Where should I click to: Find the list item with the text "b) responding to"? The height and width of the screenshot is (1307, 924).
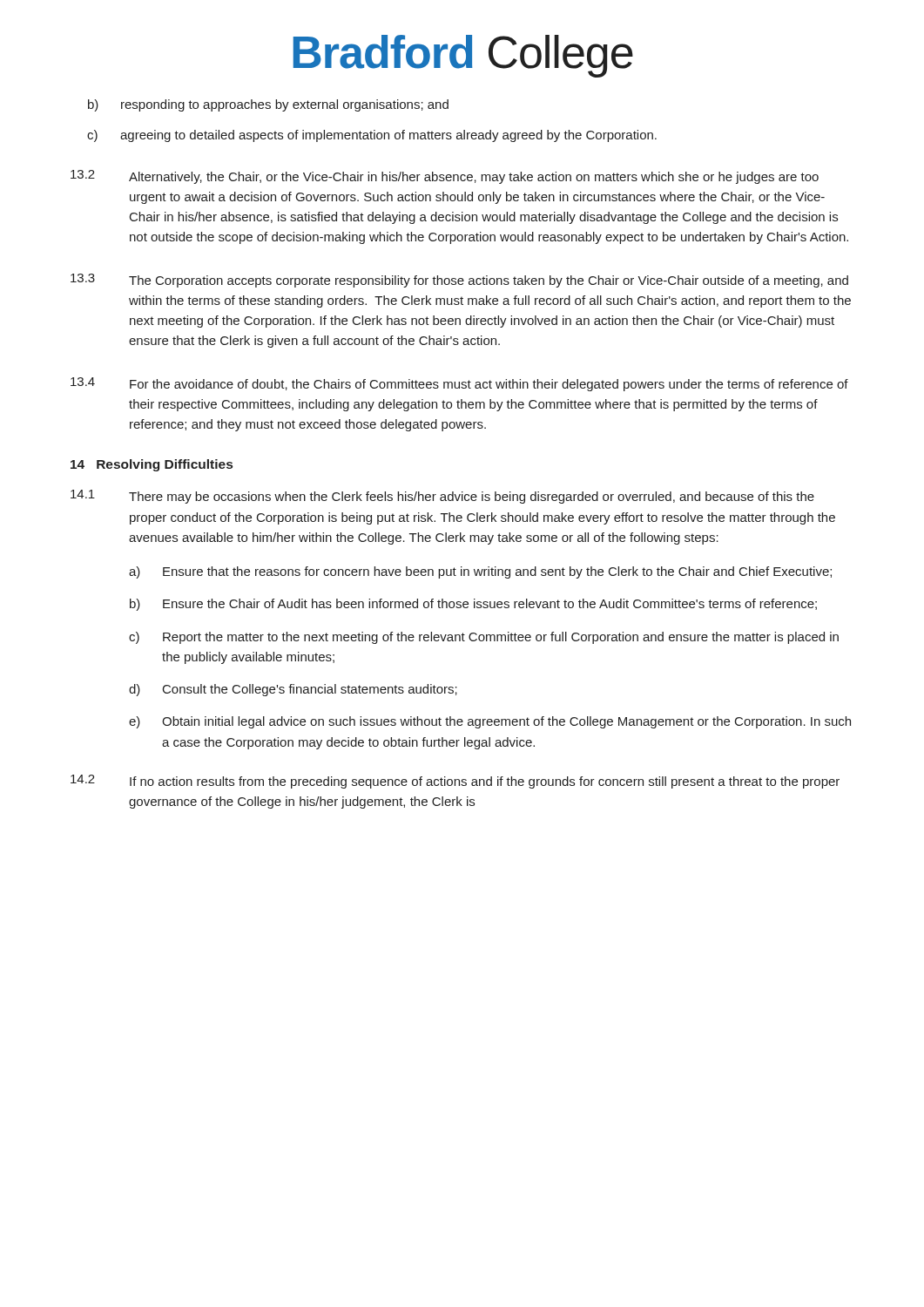point(268,104)
